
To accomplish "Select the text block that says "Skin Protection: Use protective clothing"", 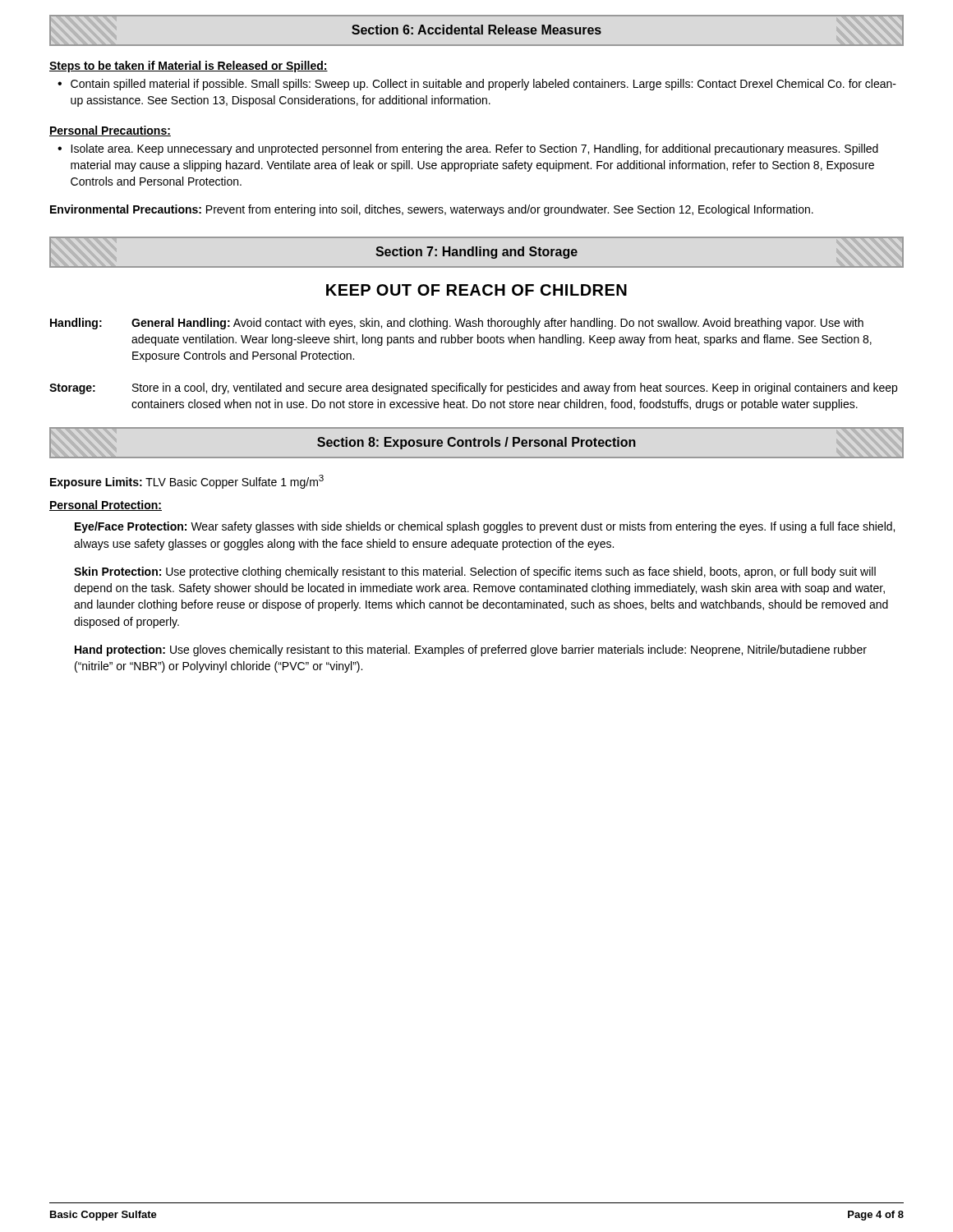I will point(481,596).
